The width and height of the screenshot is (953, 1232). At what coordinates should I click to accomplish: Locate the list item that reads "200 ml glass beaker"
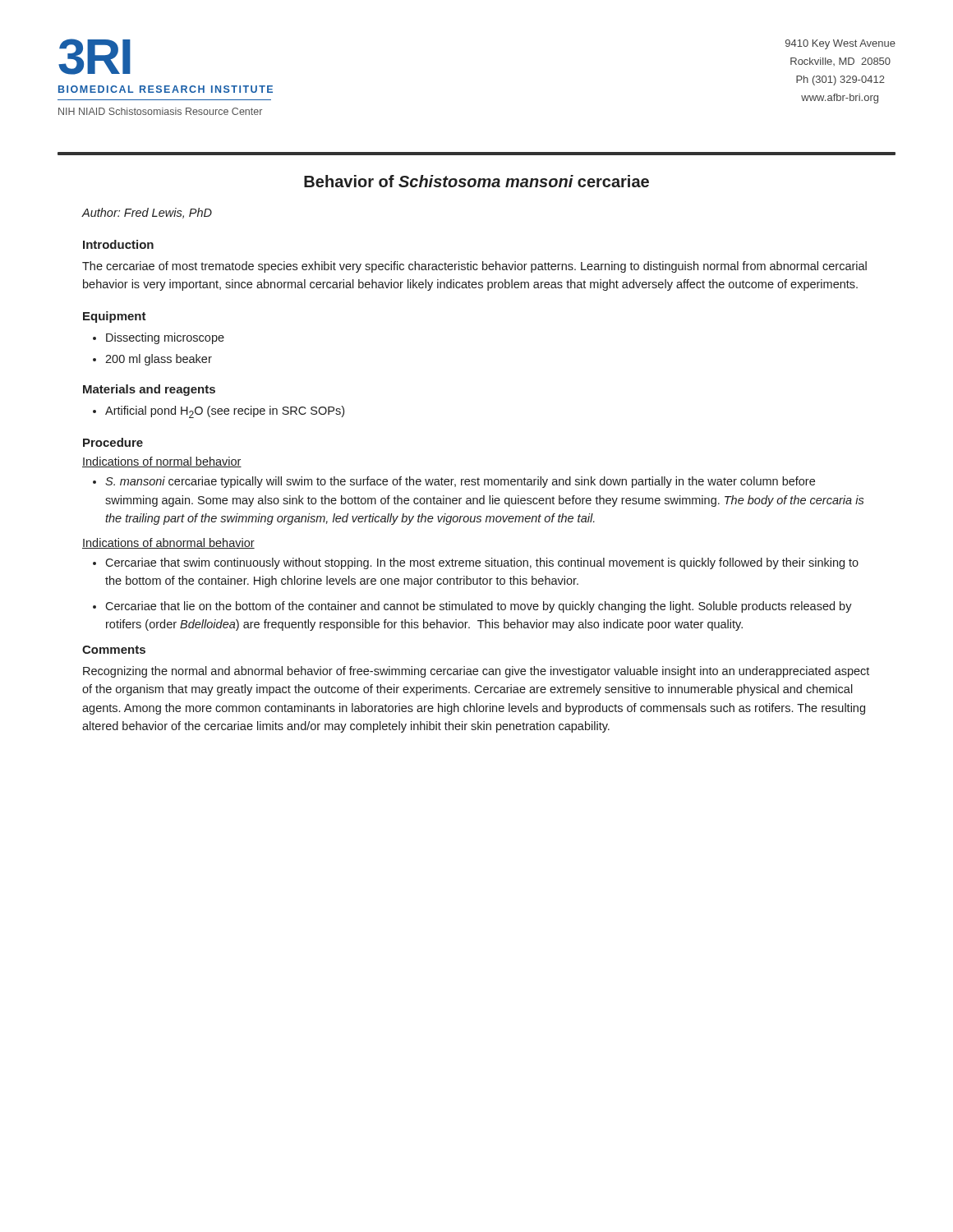coord(158,359)
